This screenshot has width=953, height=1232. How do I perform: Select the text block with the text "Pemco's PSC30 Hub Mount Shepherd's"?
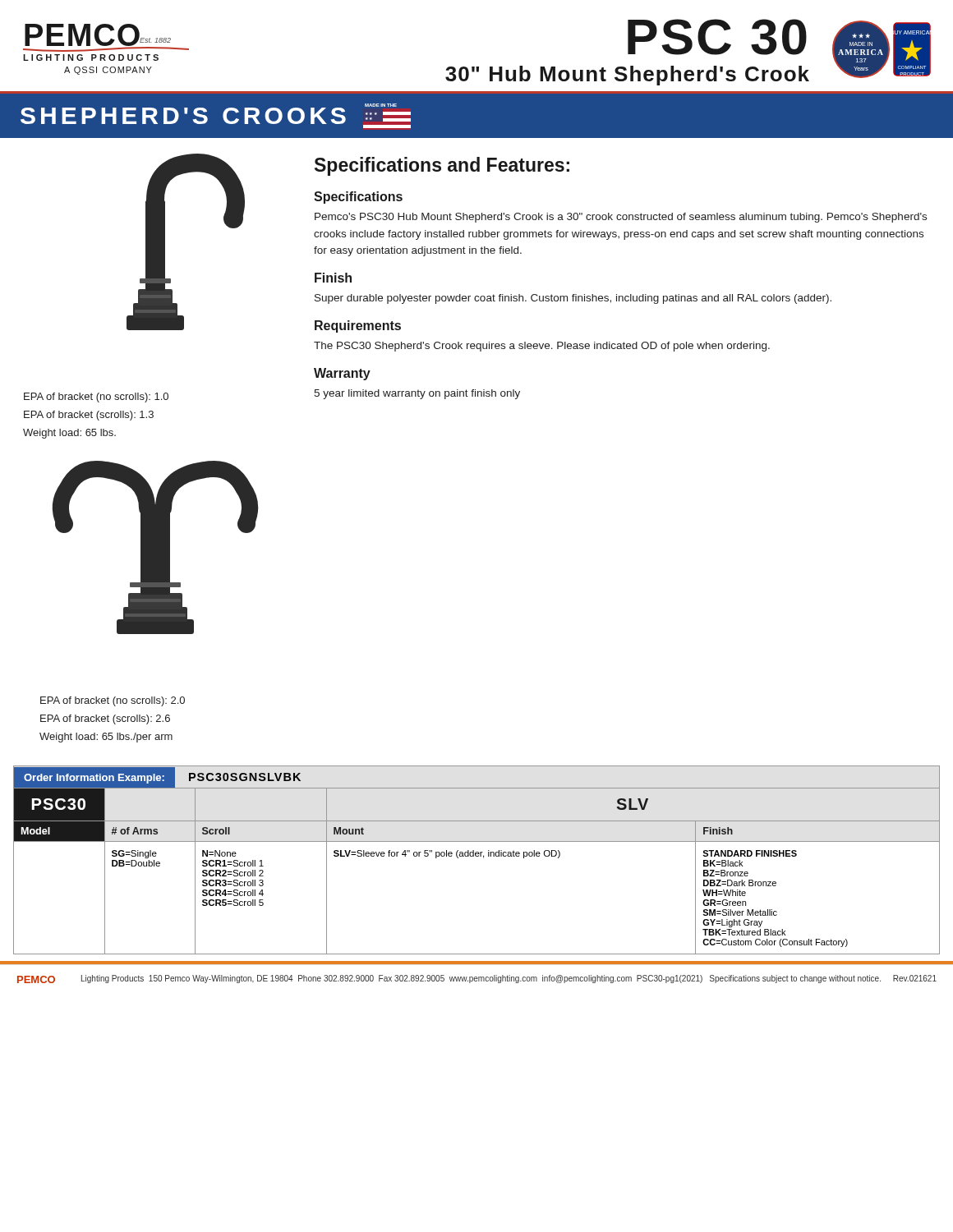coord(621,233)
